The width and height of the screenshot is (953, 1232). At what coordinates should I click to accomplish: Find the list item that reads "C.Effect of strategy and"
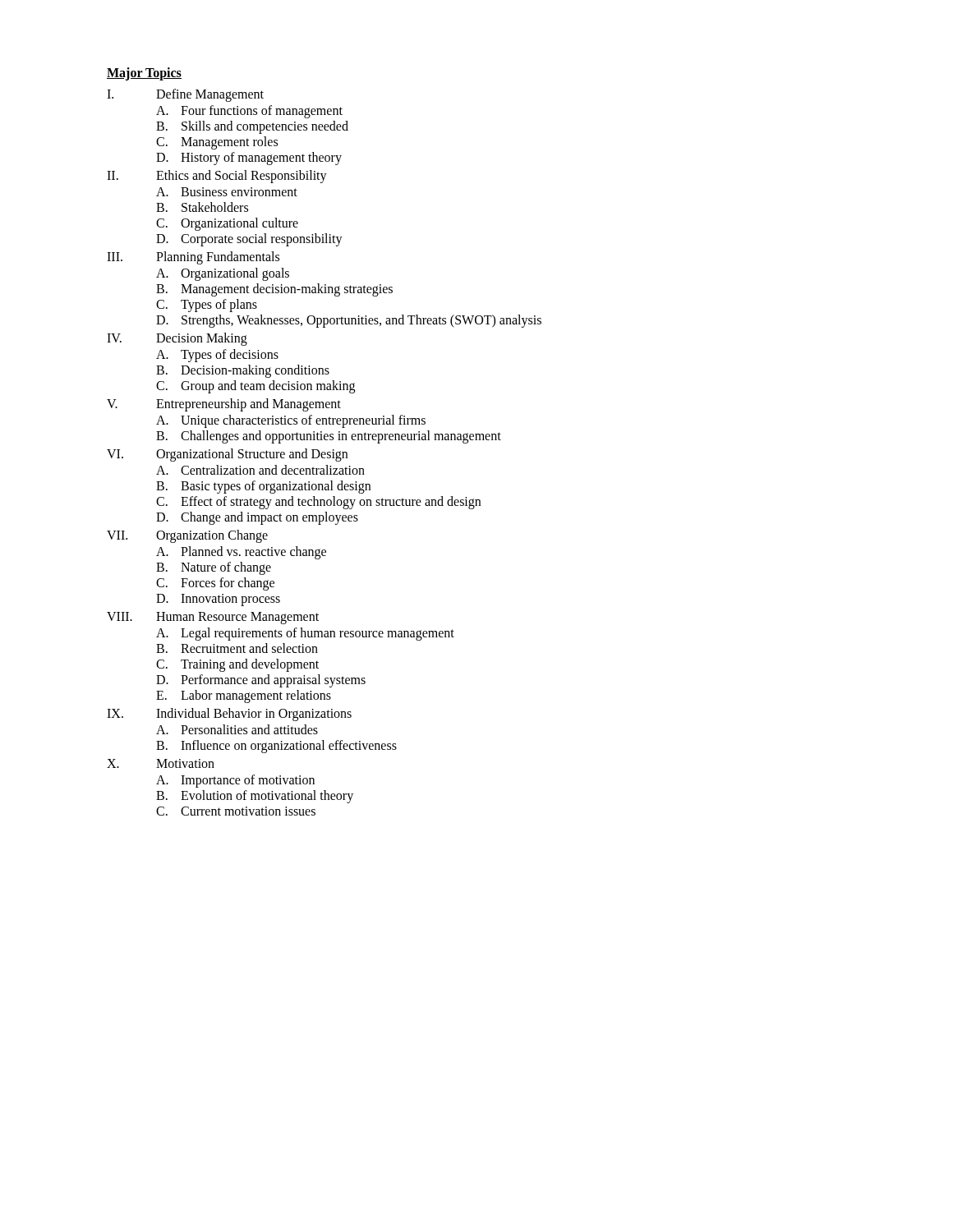point(318,503)
